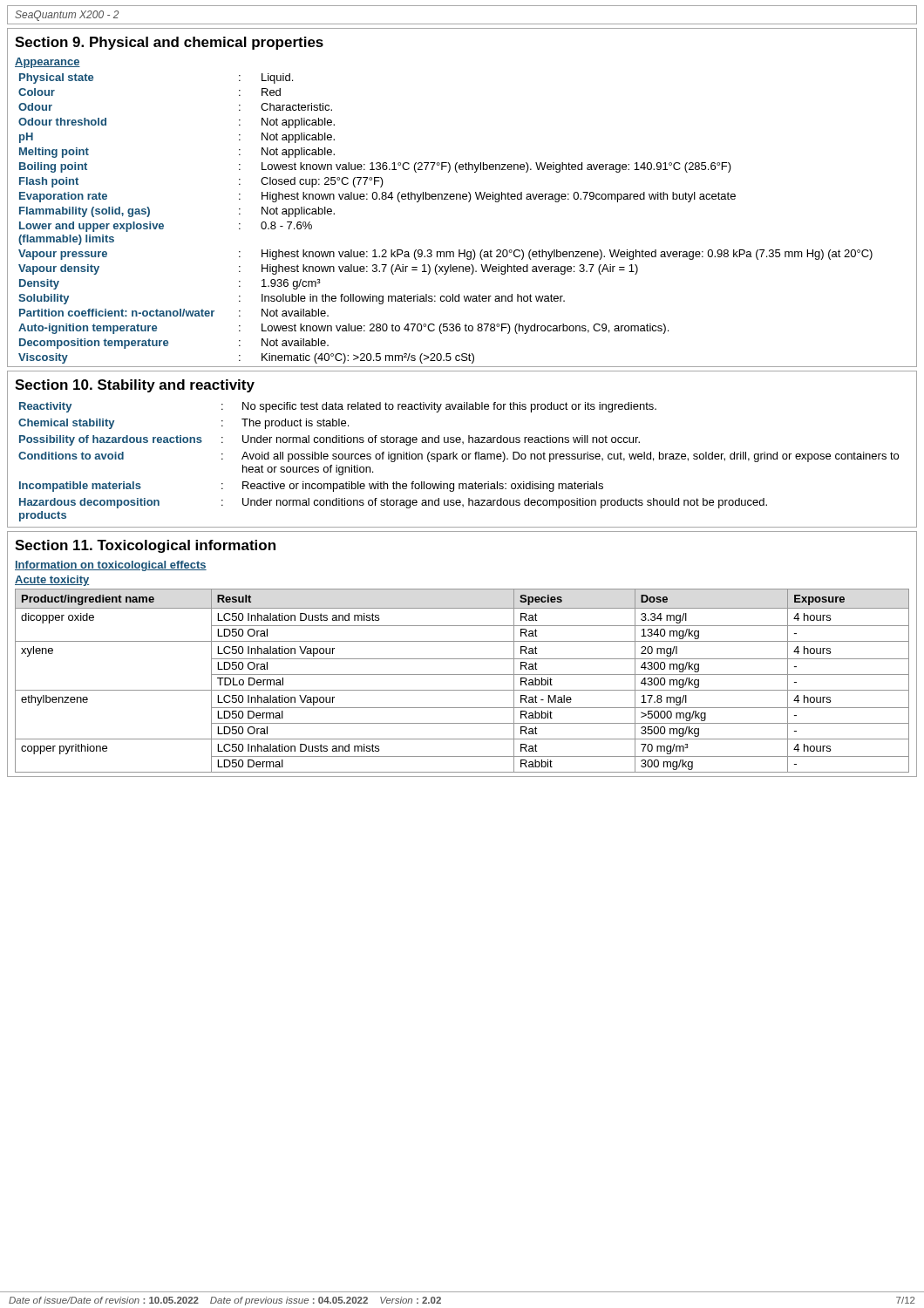The width and height of the screenshot is (924, 1308).
Task: Find the text block starting "Information on toxicological effects"
Action: 111,565
